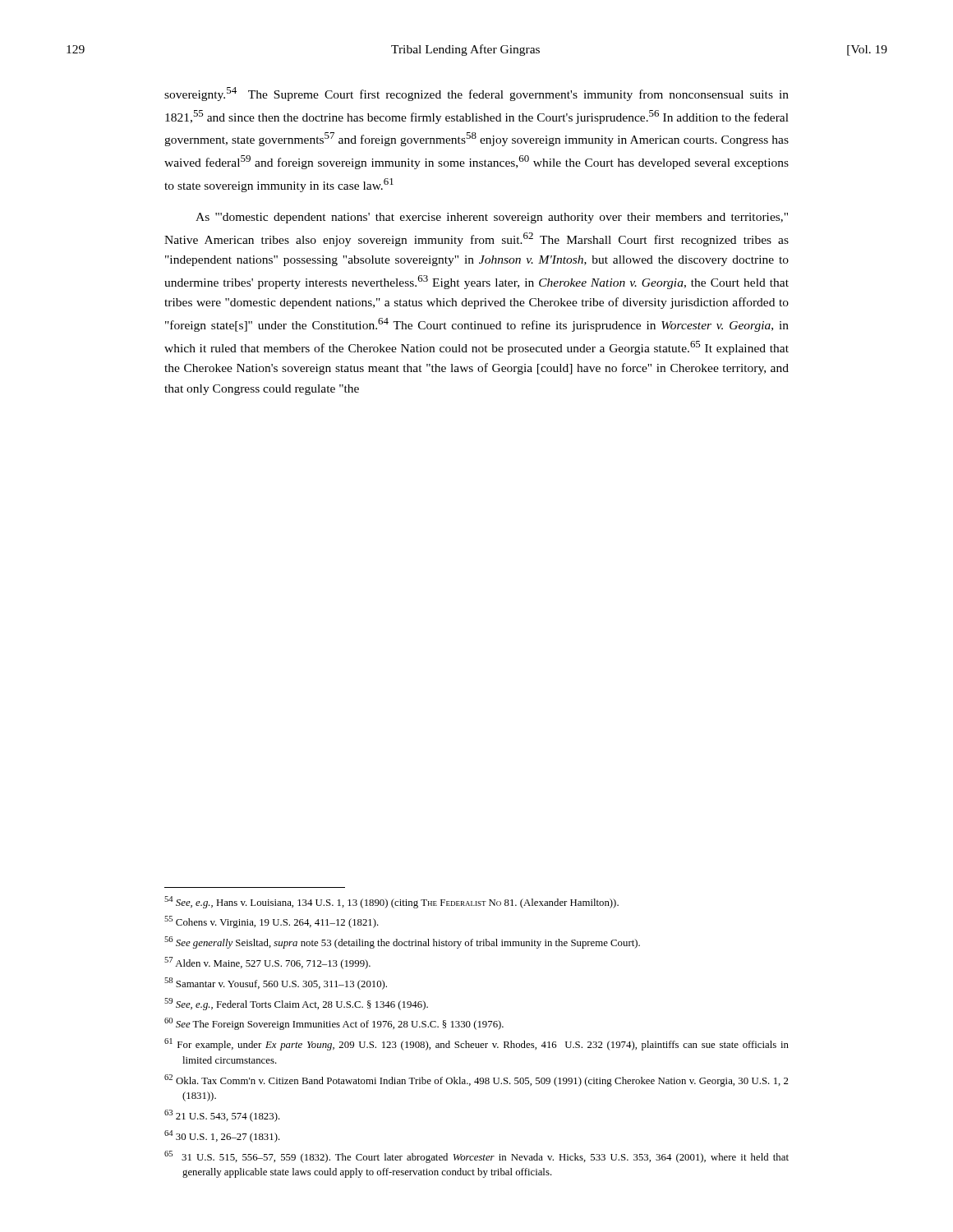953x1232 pixels.
Task: Click on the footnote that says "58 Samantar v. Yousuf, 560"
Action: pyautogui.click(x=276, y=983)
